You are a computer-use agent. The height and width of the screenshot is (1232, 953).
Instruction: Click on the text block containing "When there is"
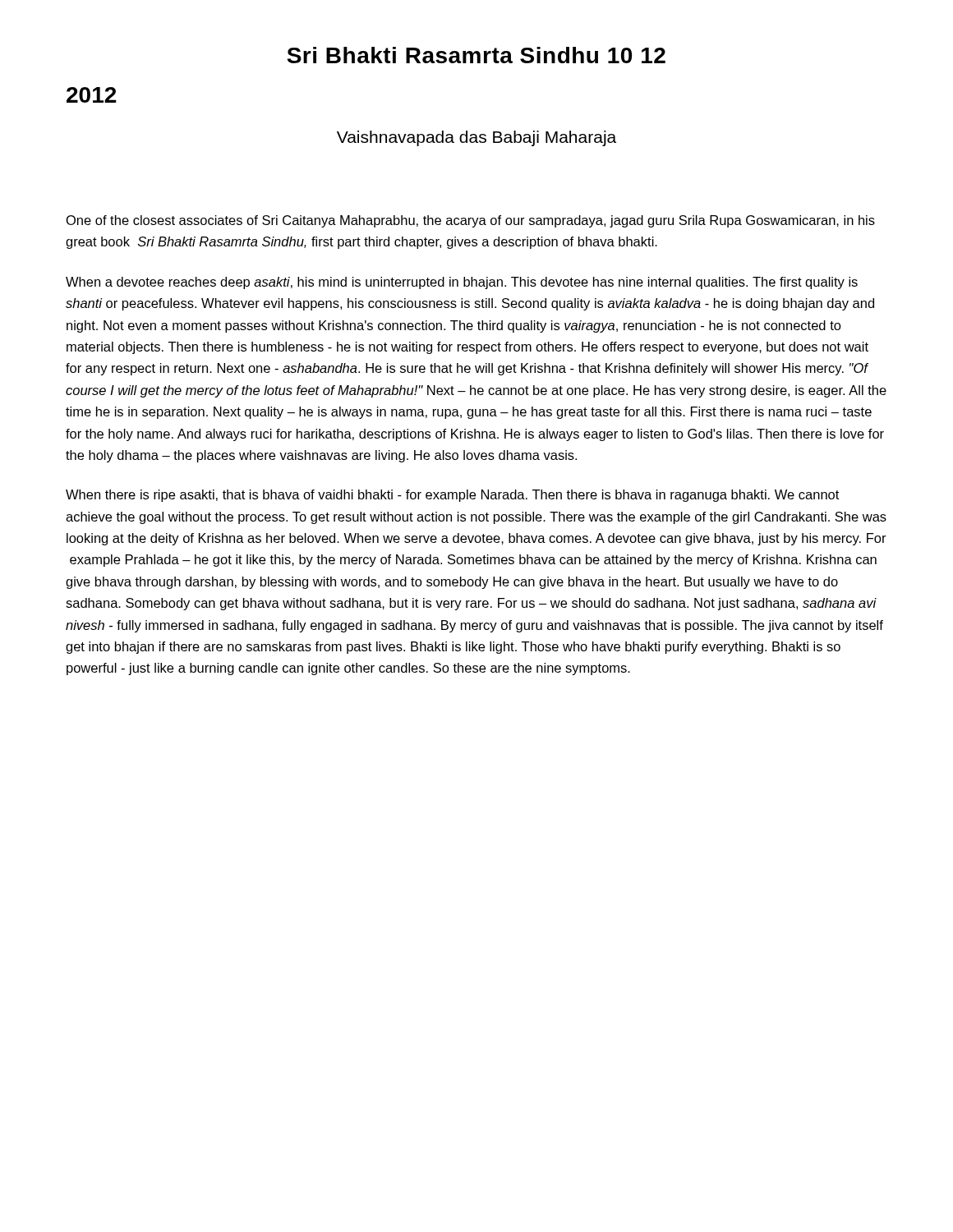pos(476,581)
